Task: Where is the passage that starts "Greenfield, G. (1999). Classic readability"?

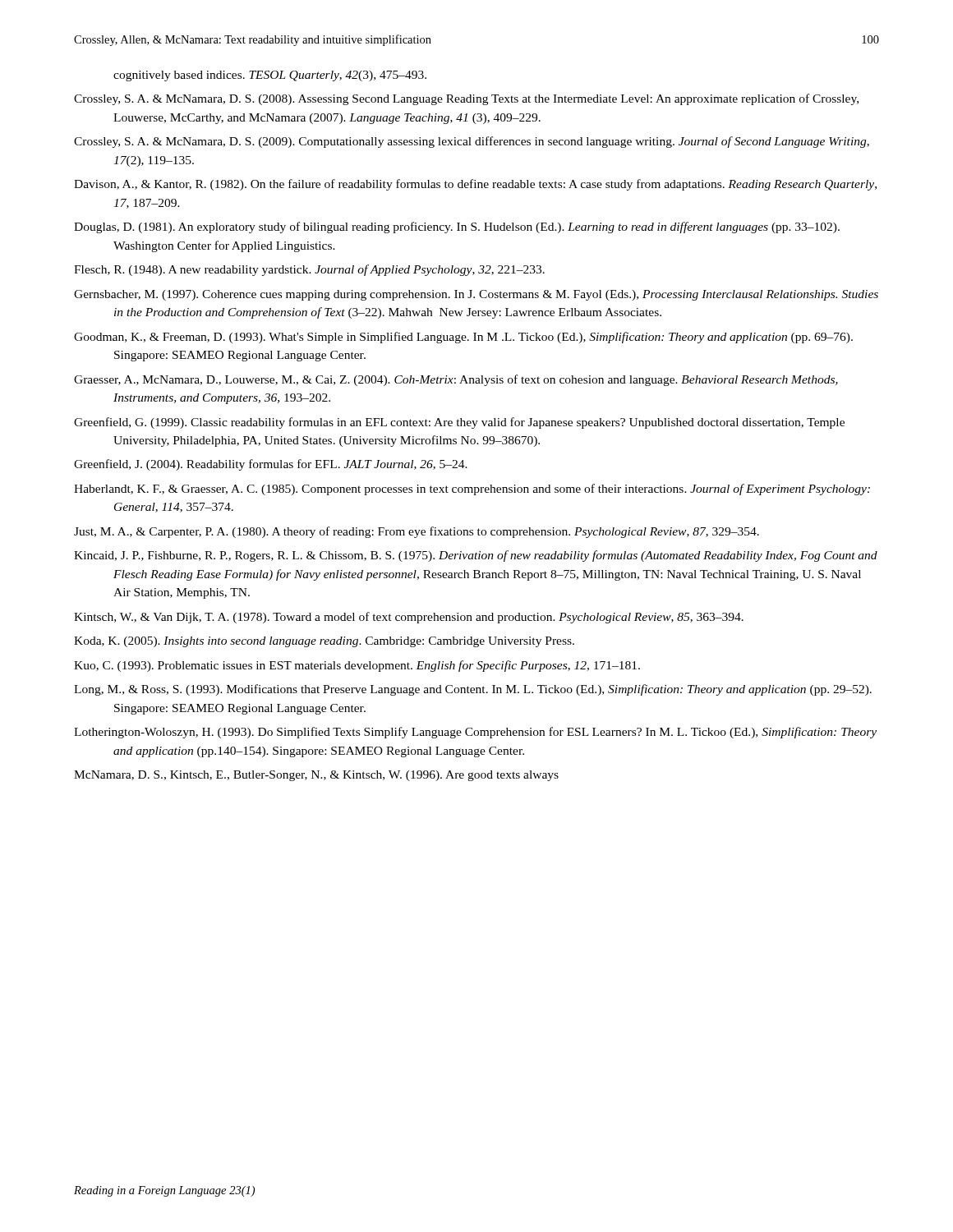Action: click(x=459, y=431)
